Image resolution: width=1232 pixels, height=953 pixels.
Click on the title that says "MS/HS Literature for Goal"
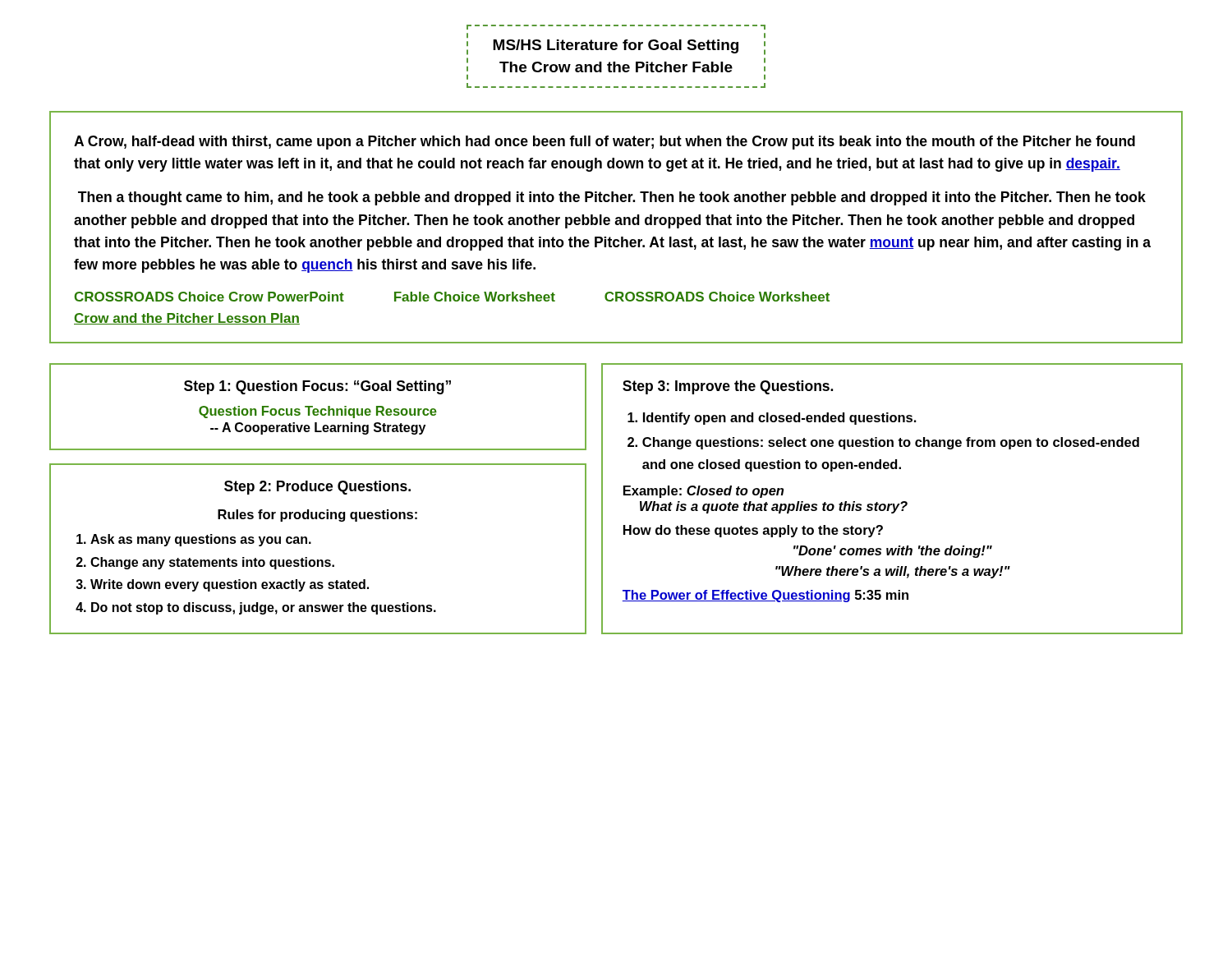pyautogui.click(x=616, y=56)
